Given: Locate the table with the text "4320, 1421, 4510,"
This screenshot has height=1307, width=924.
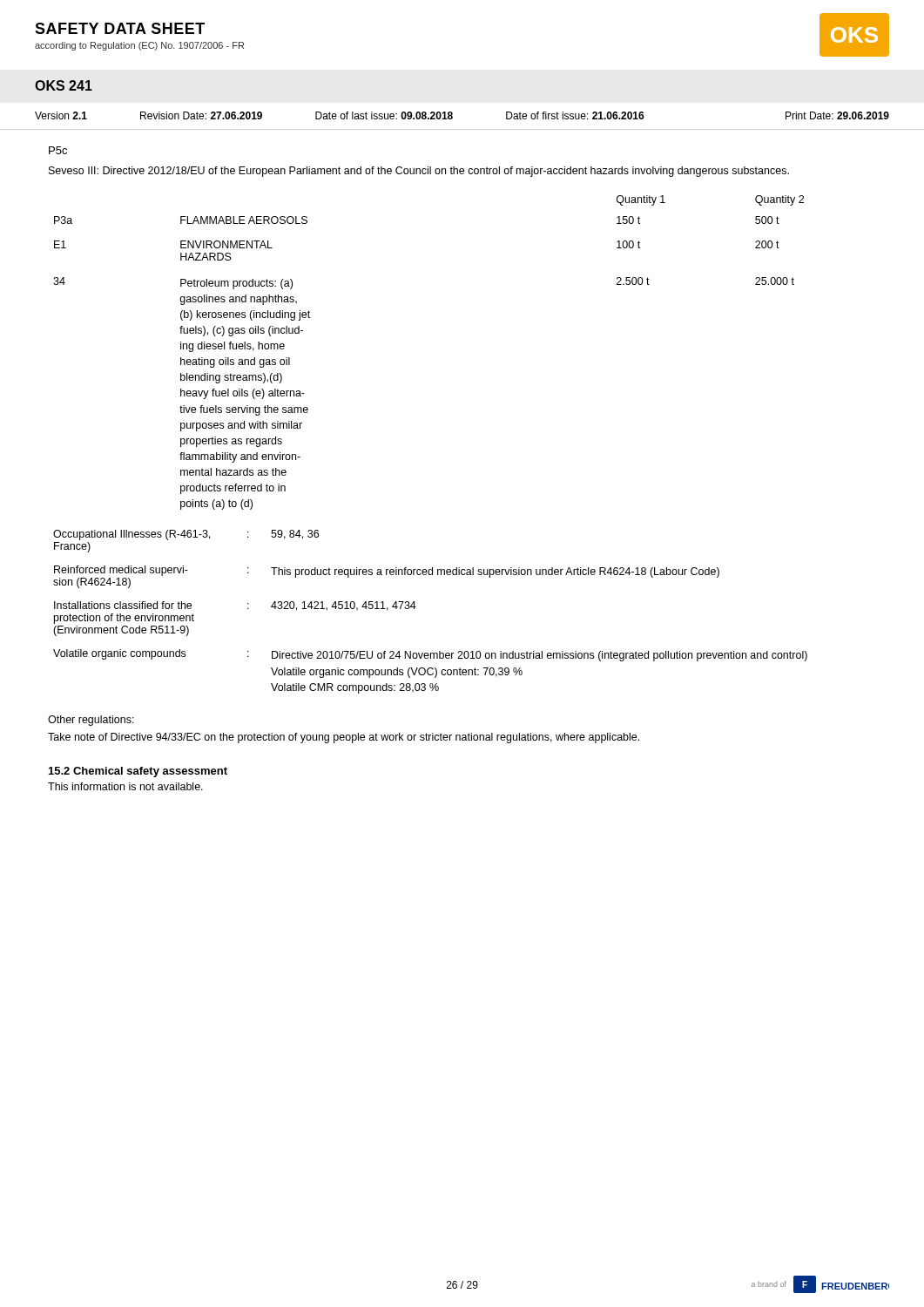Looking at the screenshot, I should (462, 612).
